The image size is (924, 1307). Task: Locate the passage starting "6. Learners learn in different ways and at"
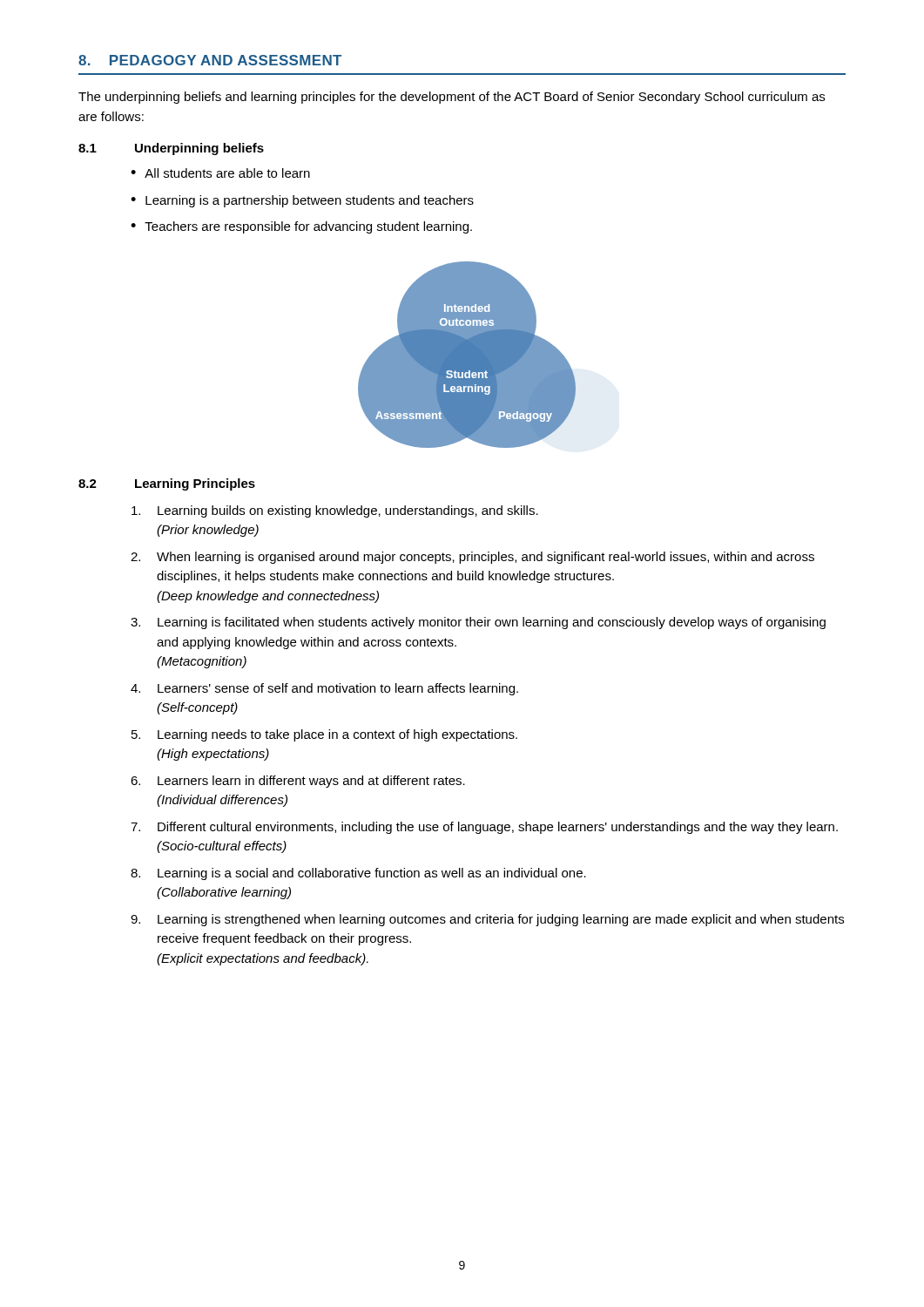click(298, 790)
